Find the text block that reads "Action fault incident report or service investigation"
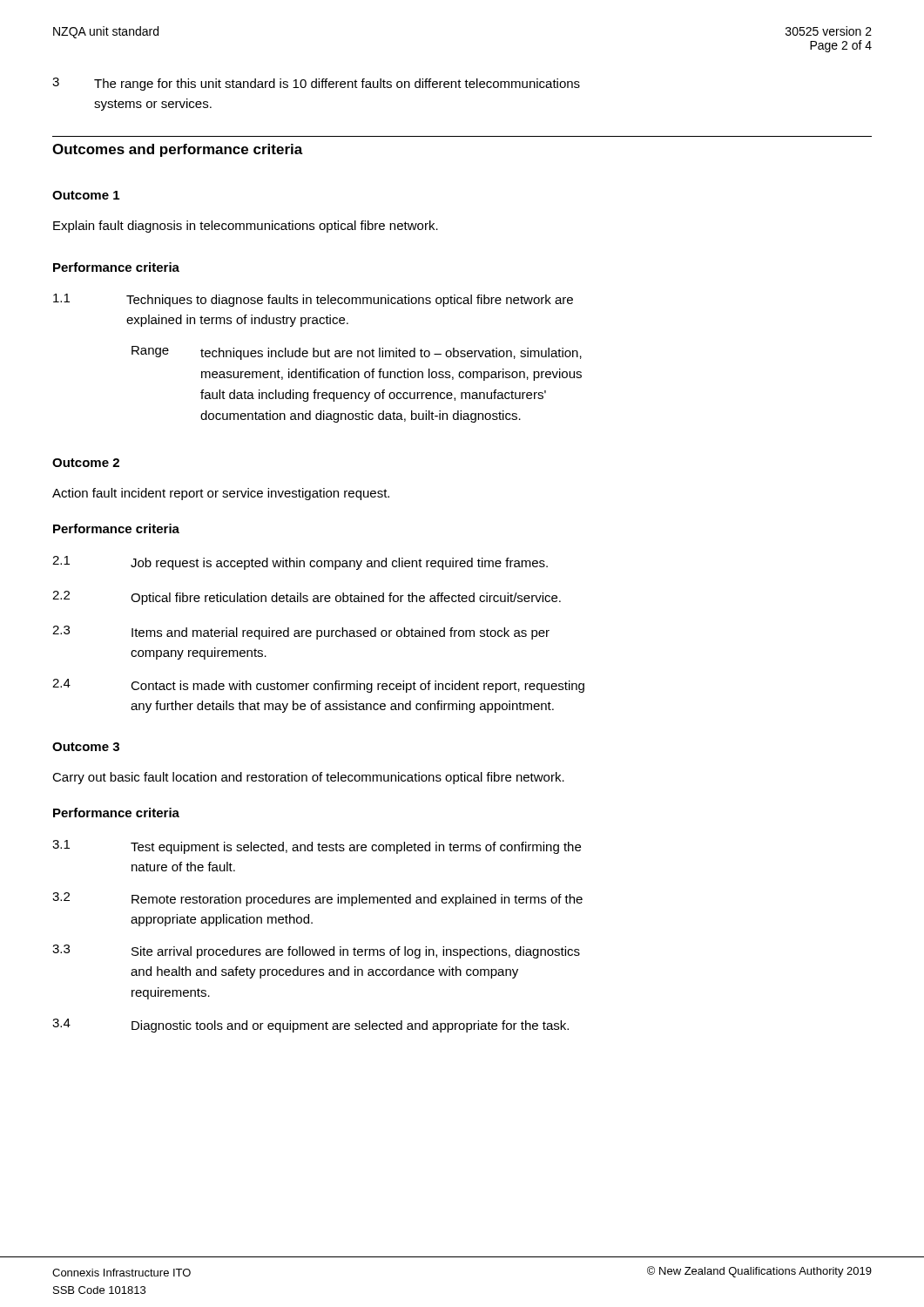 [x=221, y=493]
